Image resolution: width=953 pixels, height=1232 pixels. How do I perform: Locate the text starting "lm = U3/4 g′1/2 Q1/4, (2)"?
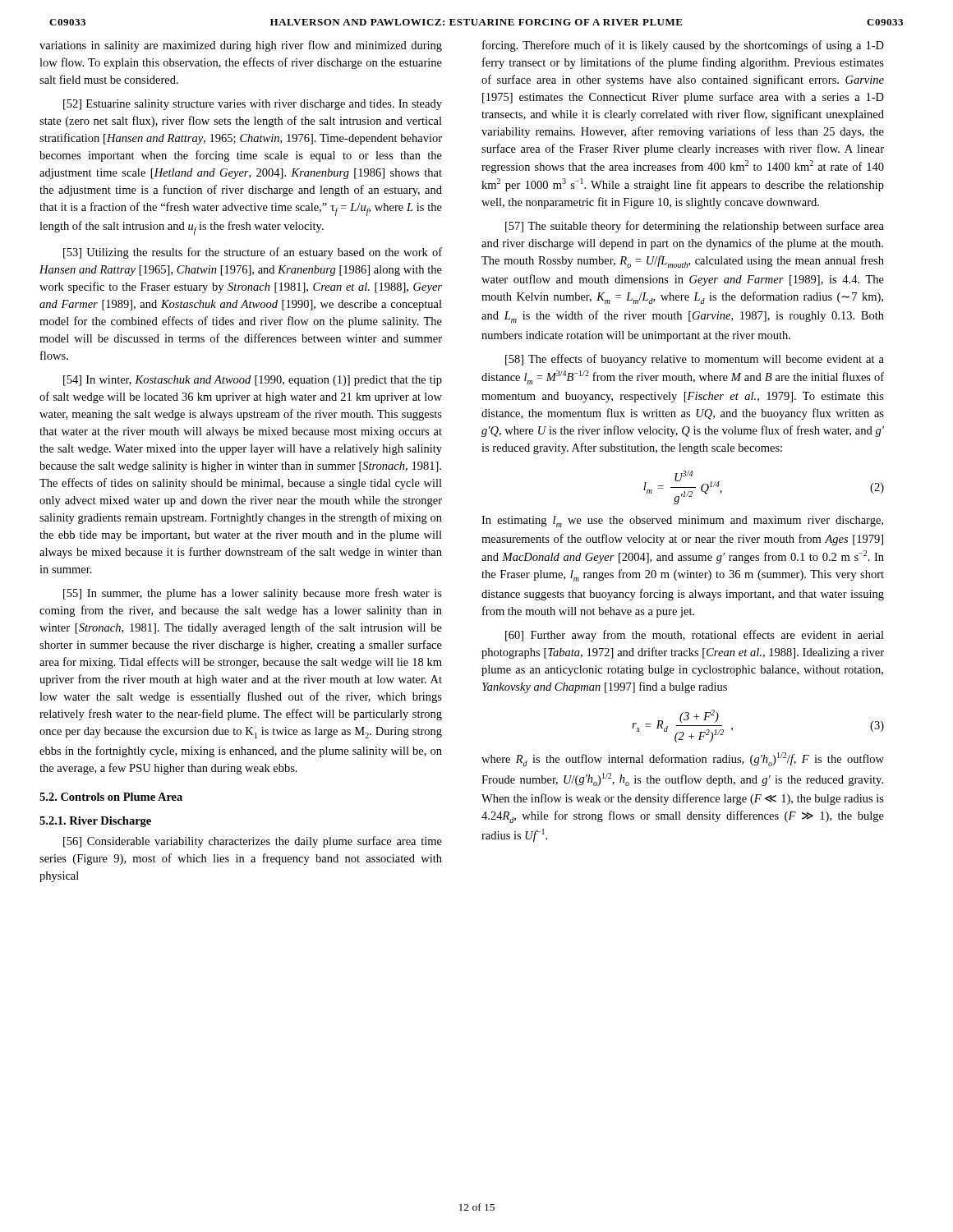[x=683, y=487]
